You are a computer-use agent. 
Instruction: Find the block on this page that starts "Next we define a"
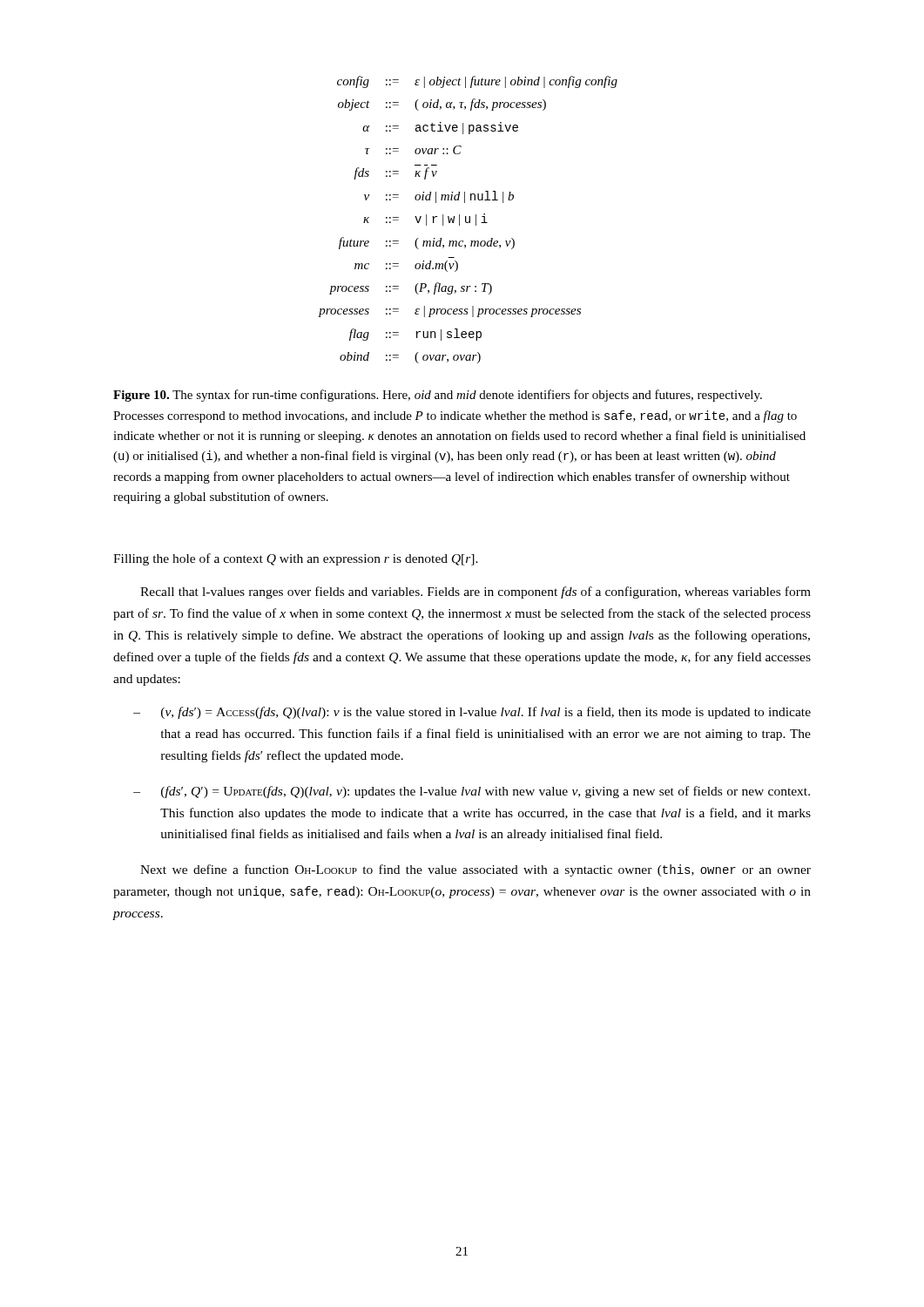[x=462, y=891]
